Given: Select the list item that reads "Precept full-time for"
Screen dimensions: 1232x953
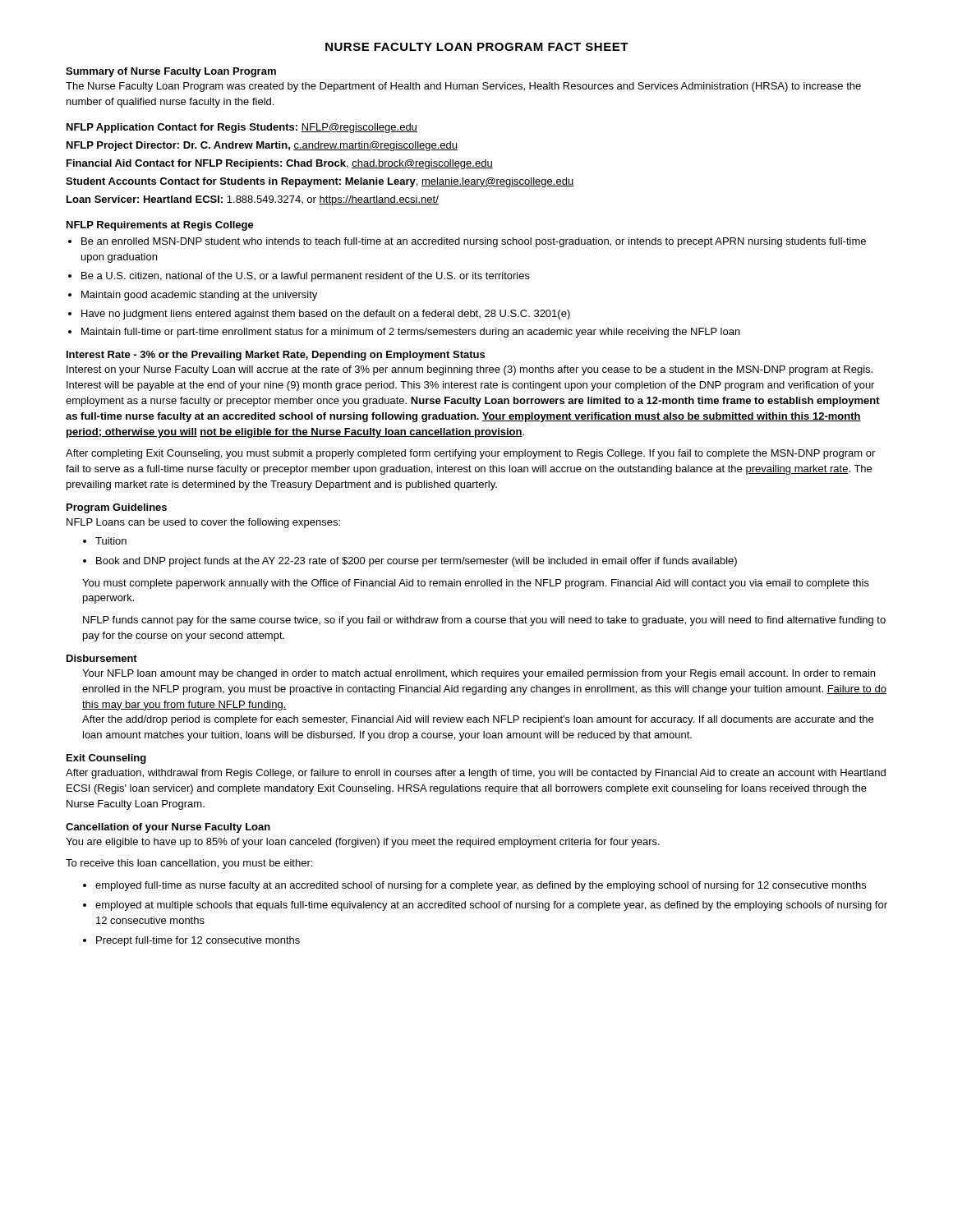Looking at the screenshot, I should [x=198, y=941].
